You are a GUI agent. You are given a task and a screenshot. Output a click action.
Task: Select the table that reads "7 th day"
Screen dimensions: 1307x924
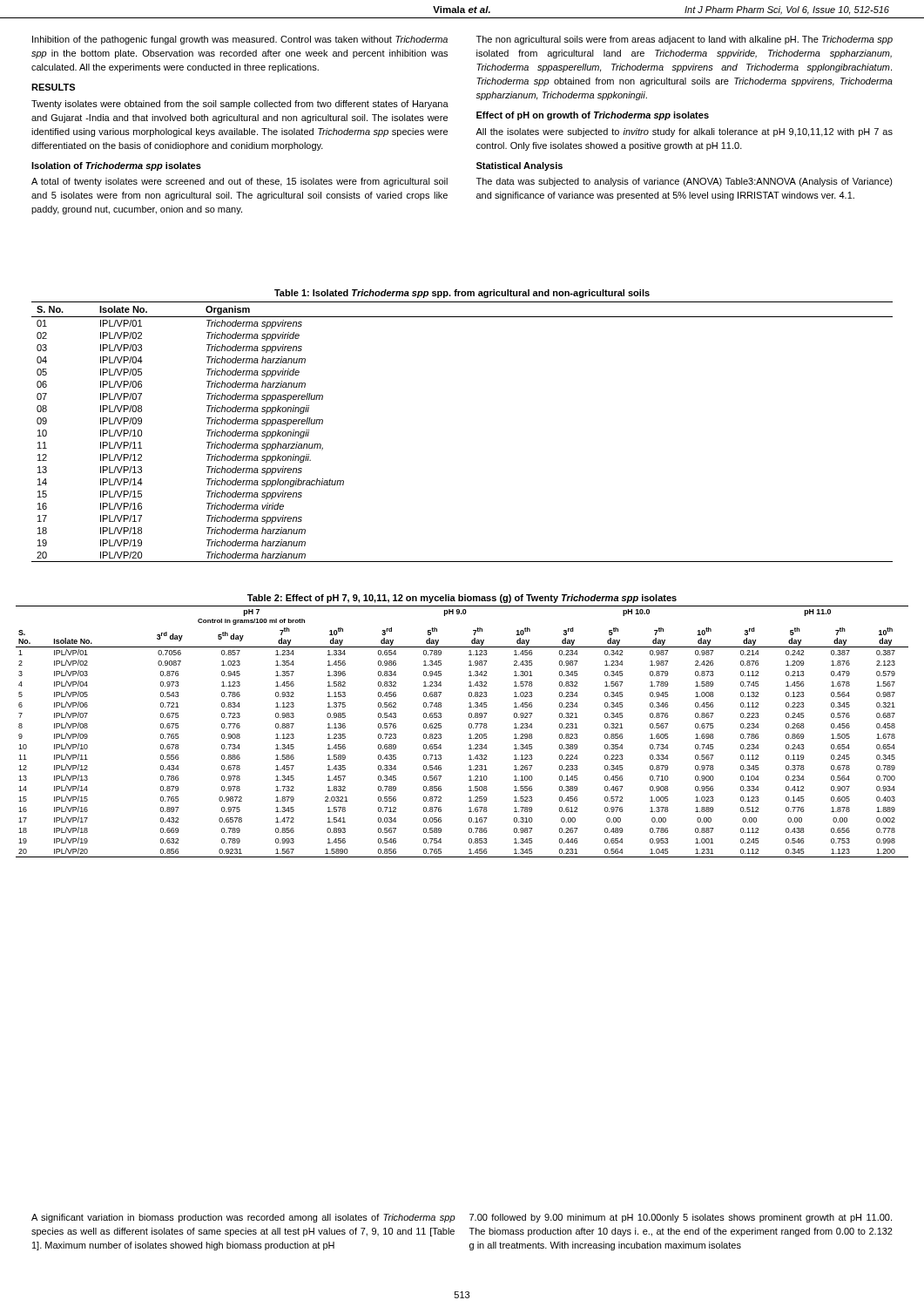(x=462, y=731)
